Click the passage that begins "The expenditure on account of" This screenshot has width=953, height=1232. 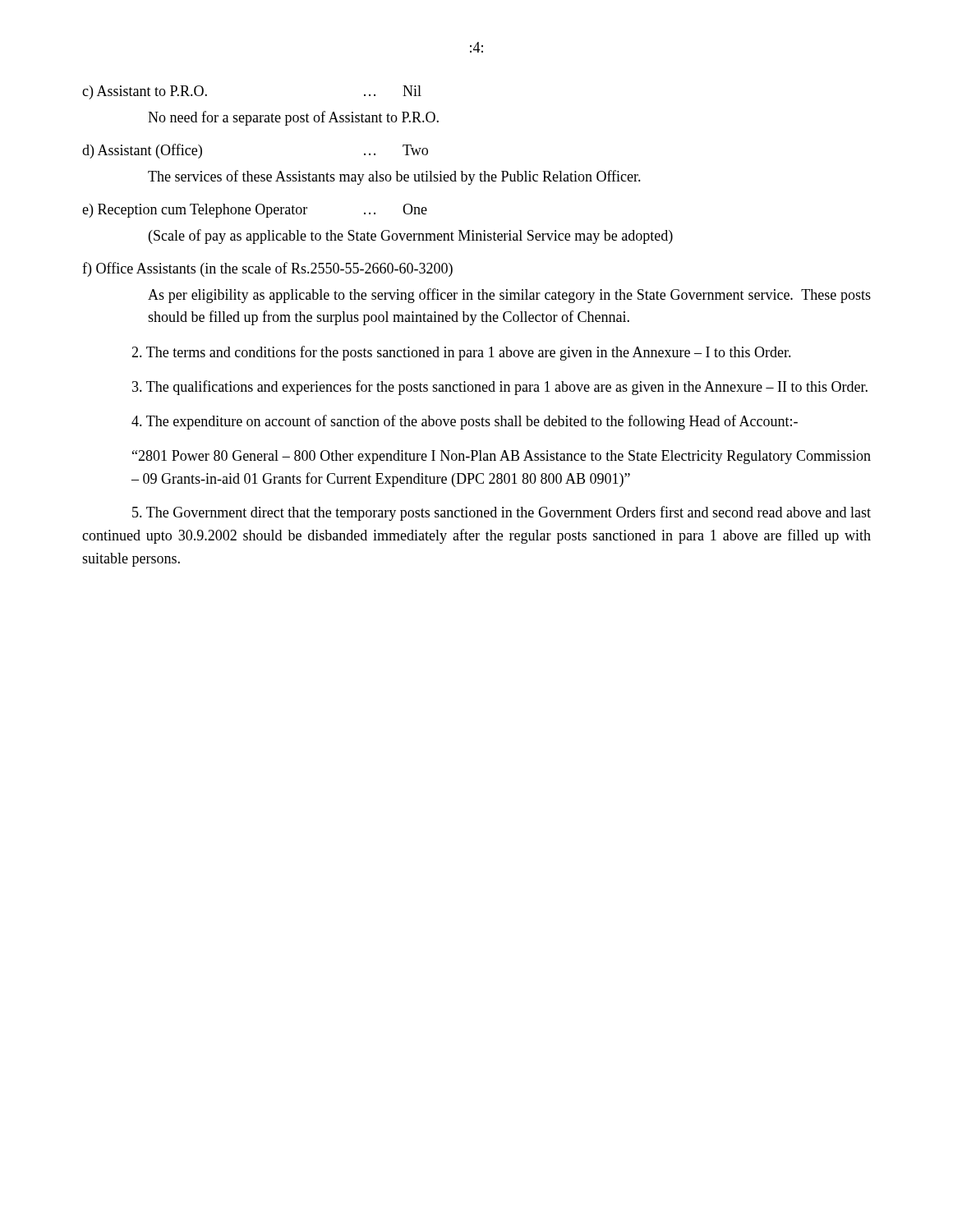click(465, 421)
